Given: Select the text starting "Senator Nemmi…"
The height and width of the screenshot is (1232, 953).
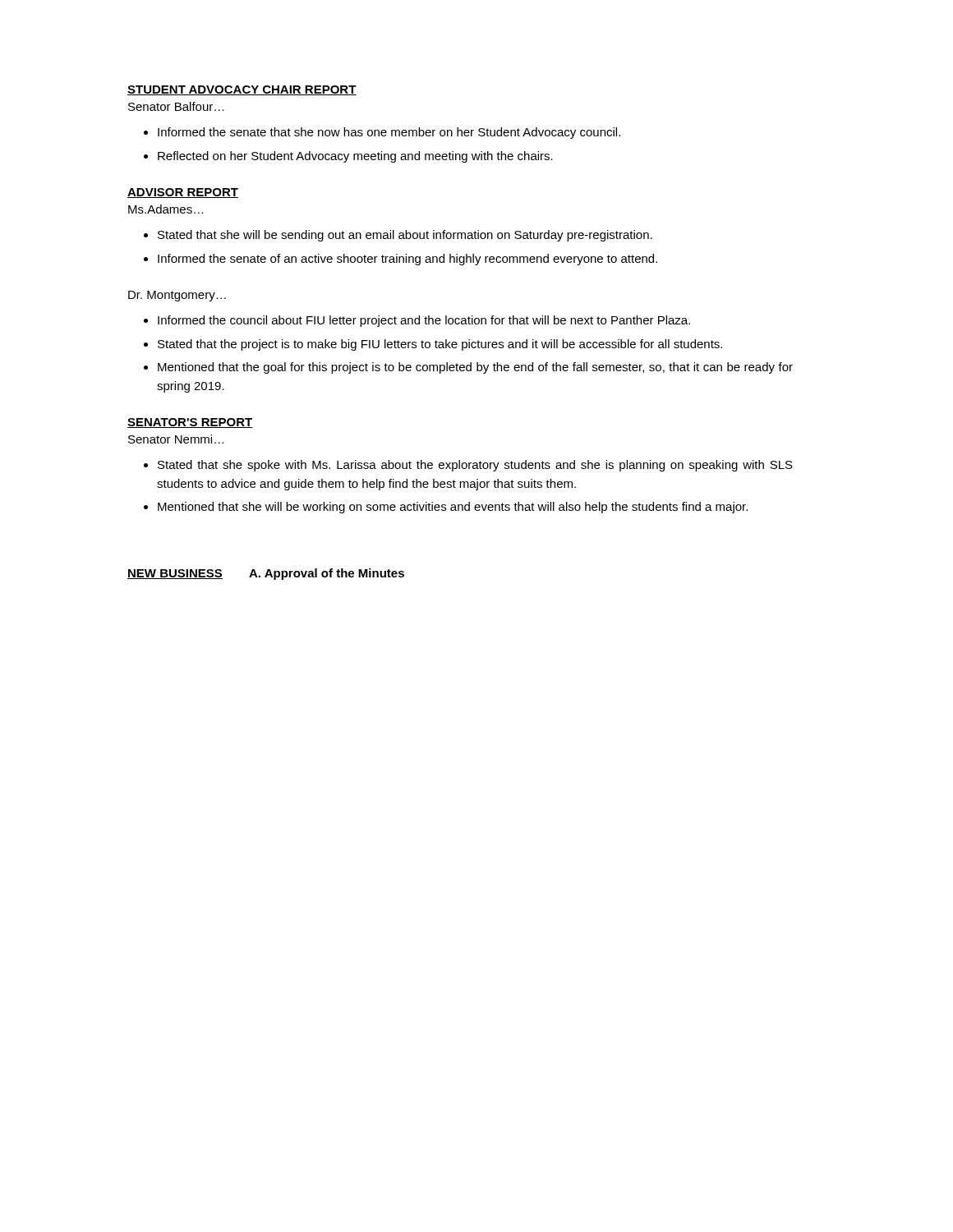Looking at the screenshot, I should (x=176, y=439).
